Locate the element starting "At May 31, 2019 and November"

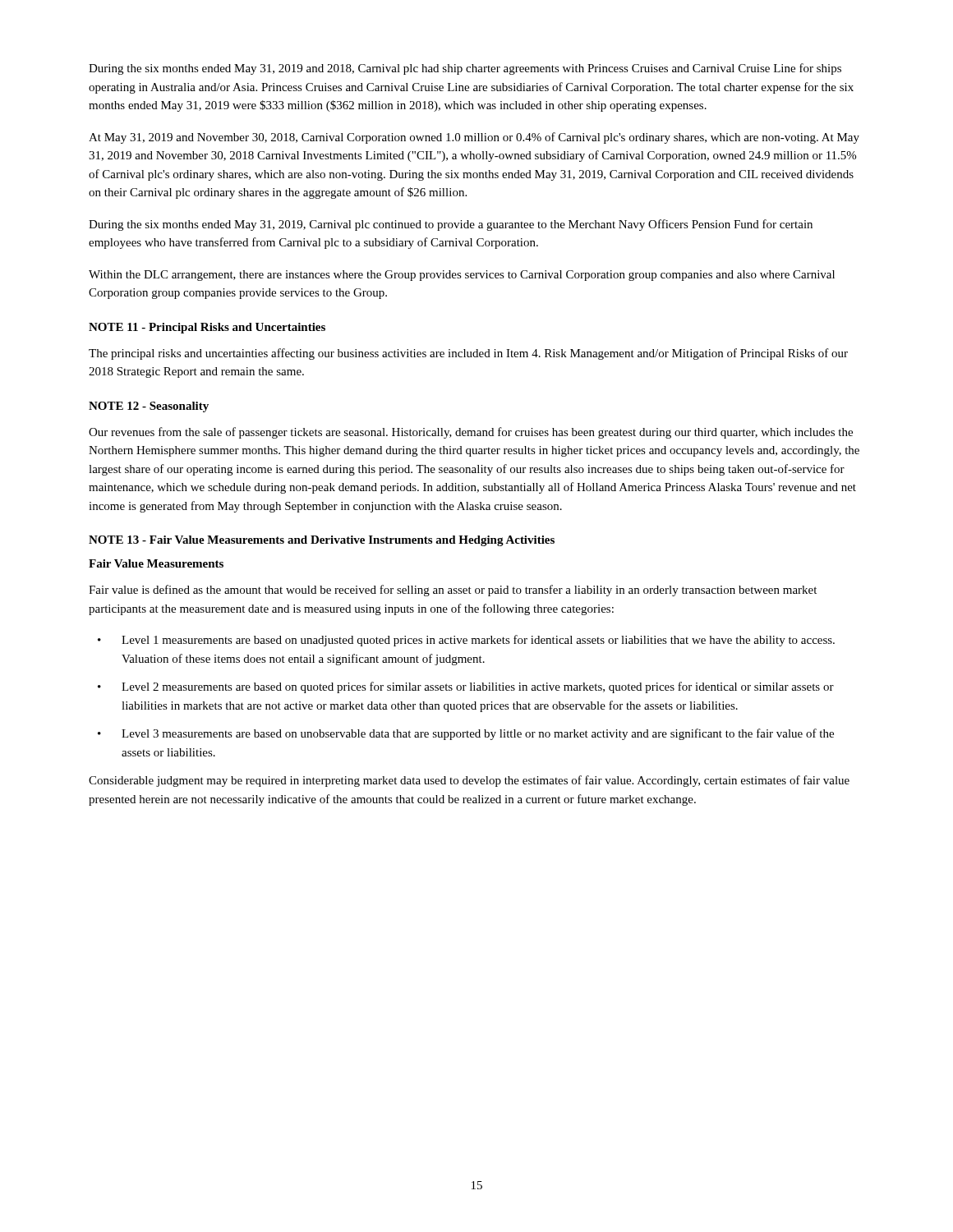474,164
